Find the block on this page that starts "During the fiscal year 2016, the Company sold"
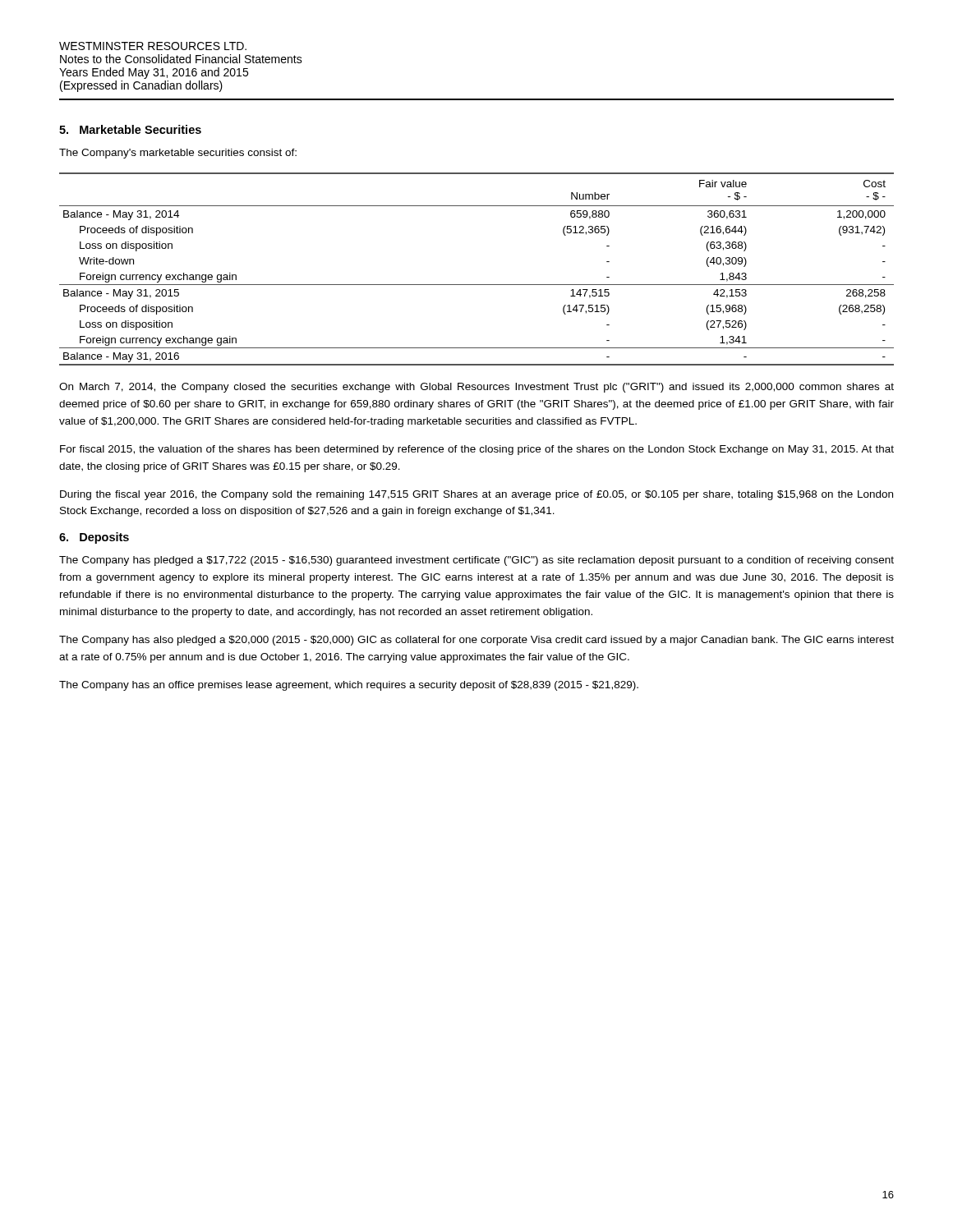The image size is (953, 1232). 476,502
